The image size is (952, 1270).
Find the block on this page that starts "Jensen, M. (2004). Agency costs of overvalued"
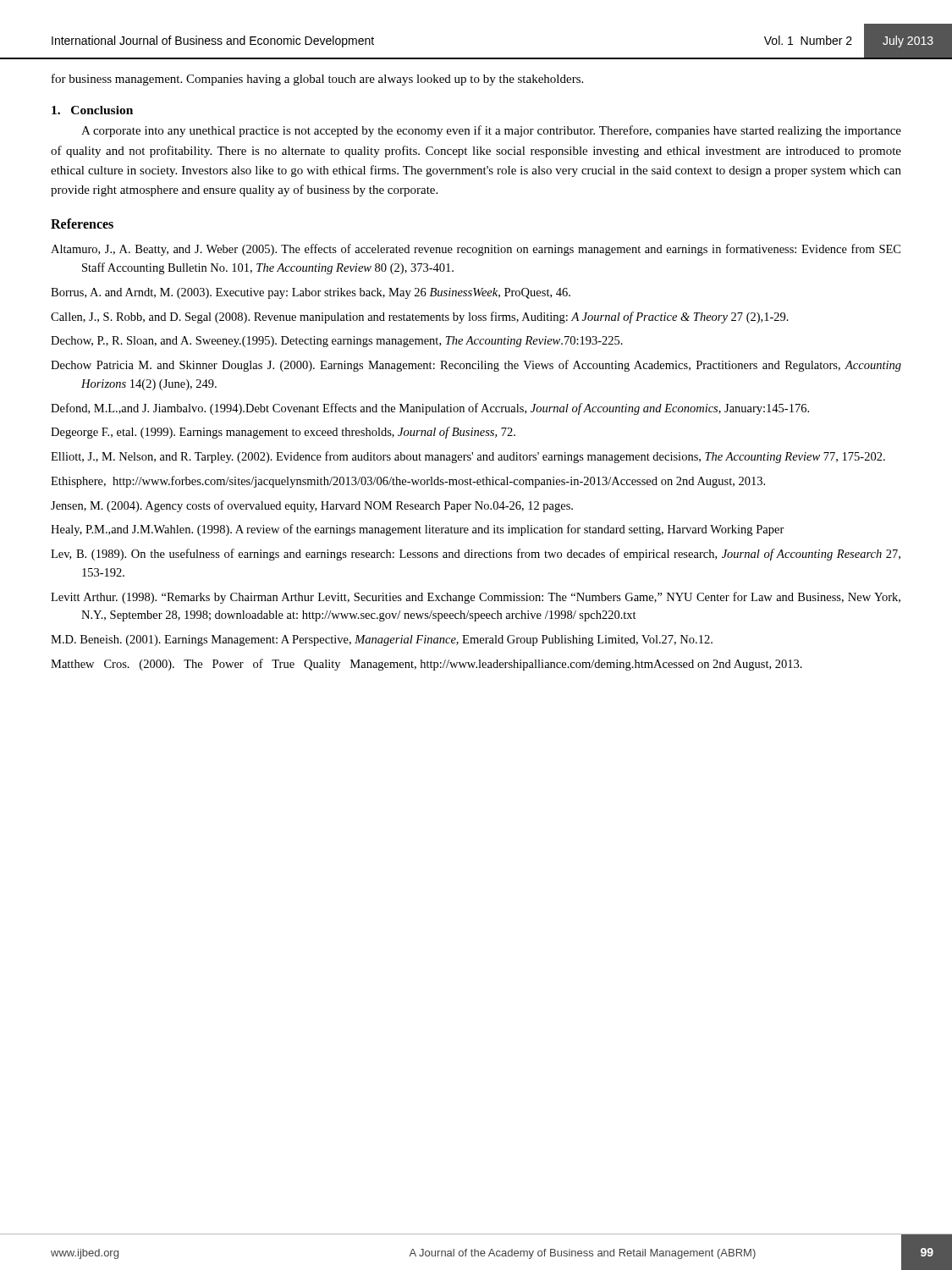pos(312,505)
